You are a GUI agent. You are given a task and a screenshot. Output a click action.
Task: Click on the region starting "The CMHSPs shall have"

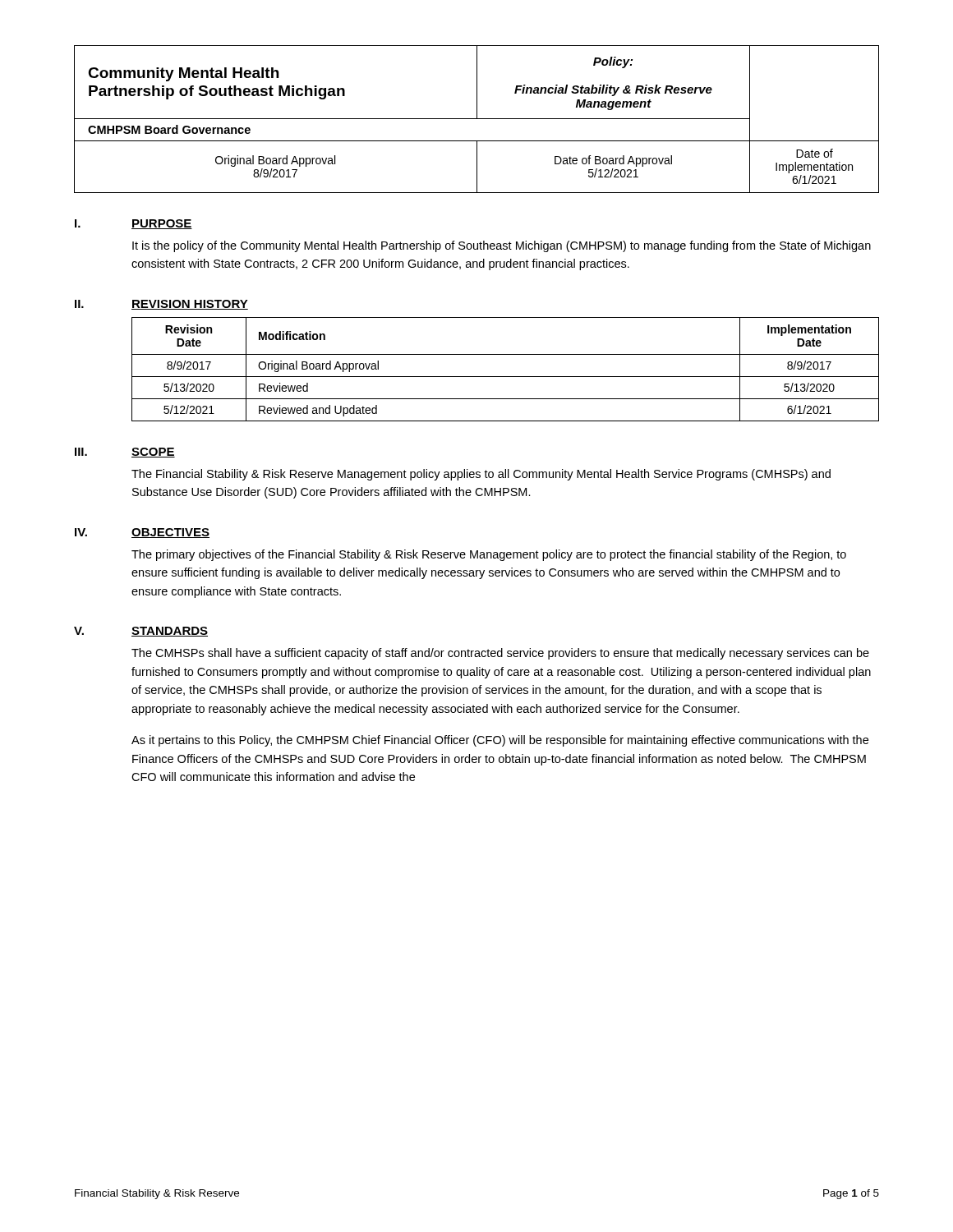point(501,681)
